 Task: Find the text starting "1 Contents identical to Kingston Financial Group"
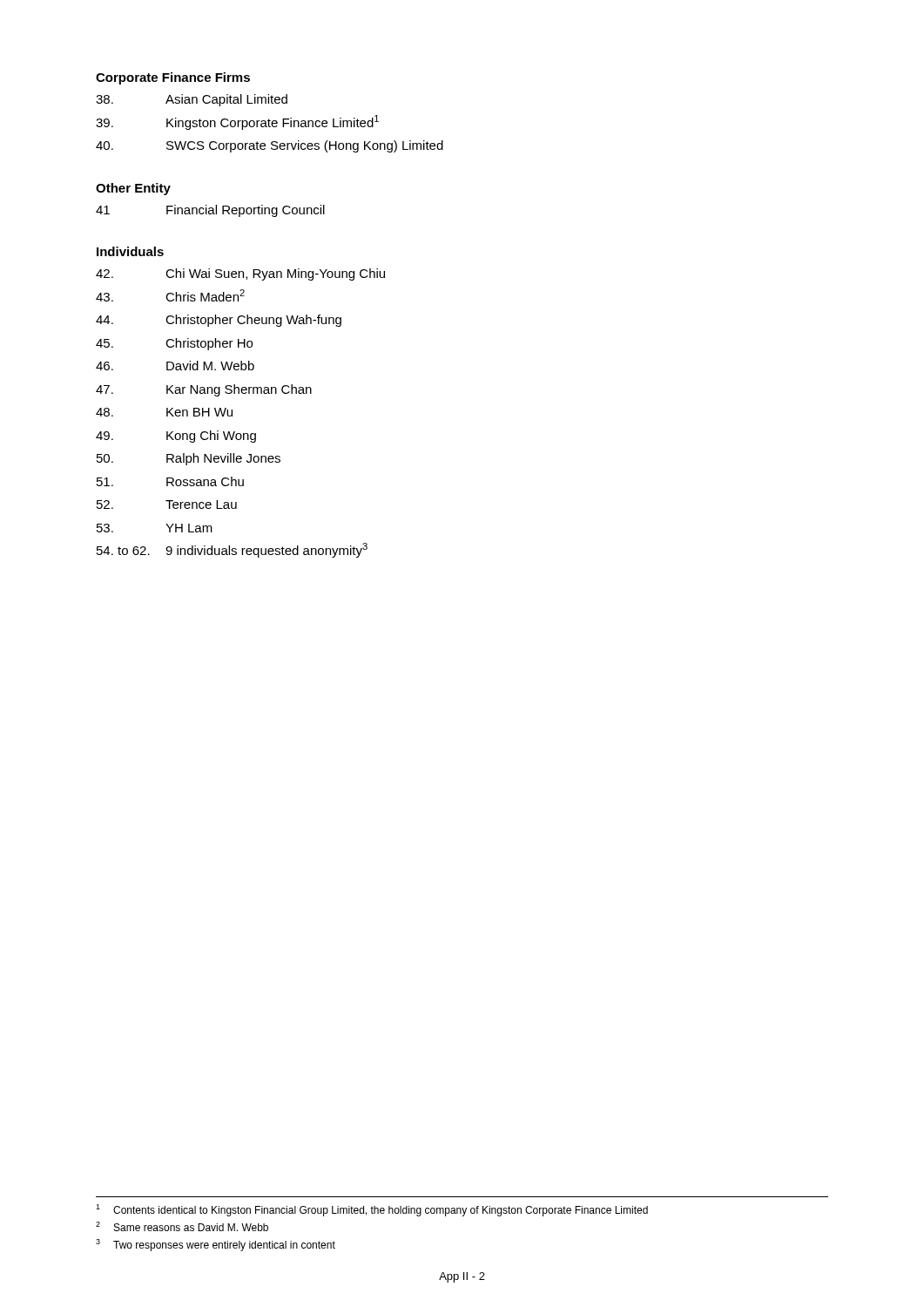pyautogui.click(x=462, y=1210)
